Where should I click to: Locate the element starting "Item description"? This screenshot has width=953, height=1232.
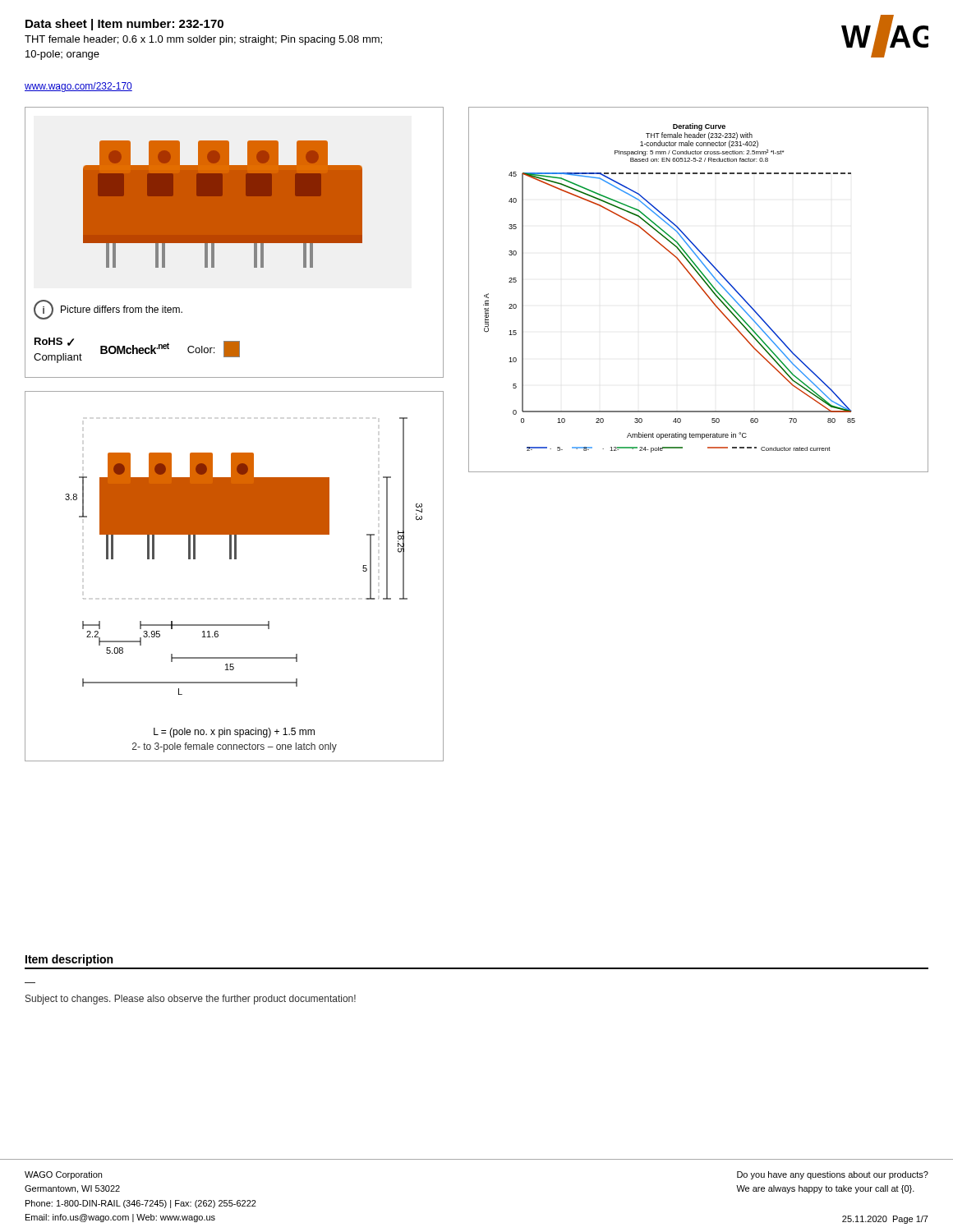pyautogui.click(x=69, y=959)
